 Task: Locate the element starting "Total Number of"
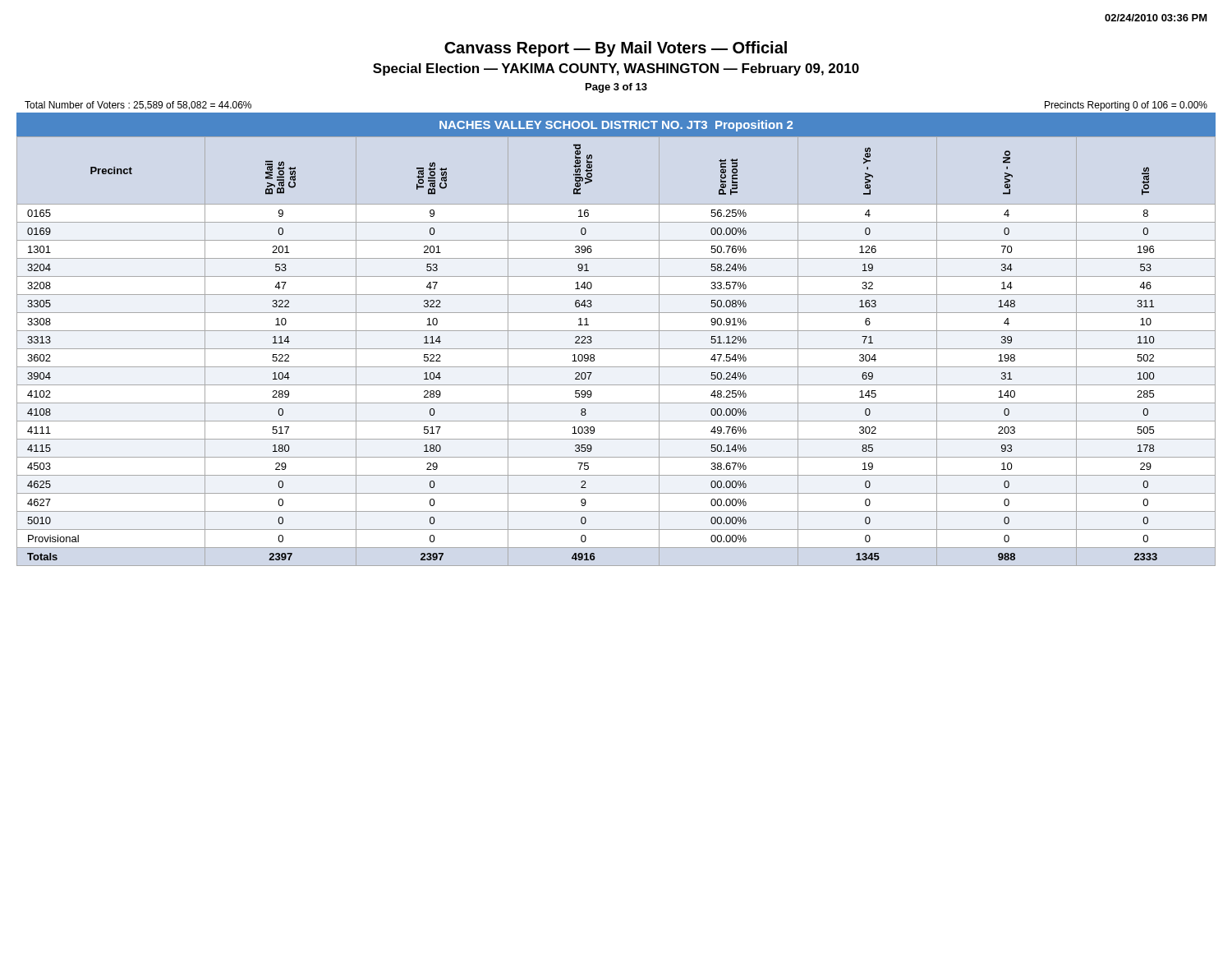click(x=138, y=105)
